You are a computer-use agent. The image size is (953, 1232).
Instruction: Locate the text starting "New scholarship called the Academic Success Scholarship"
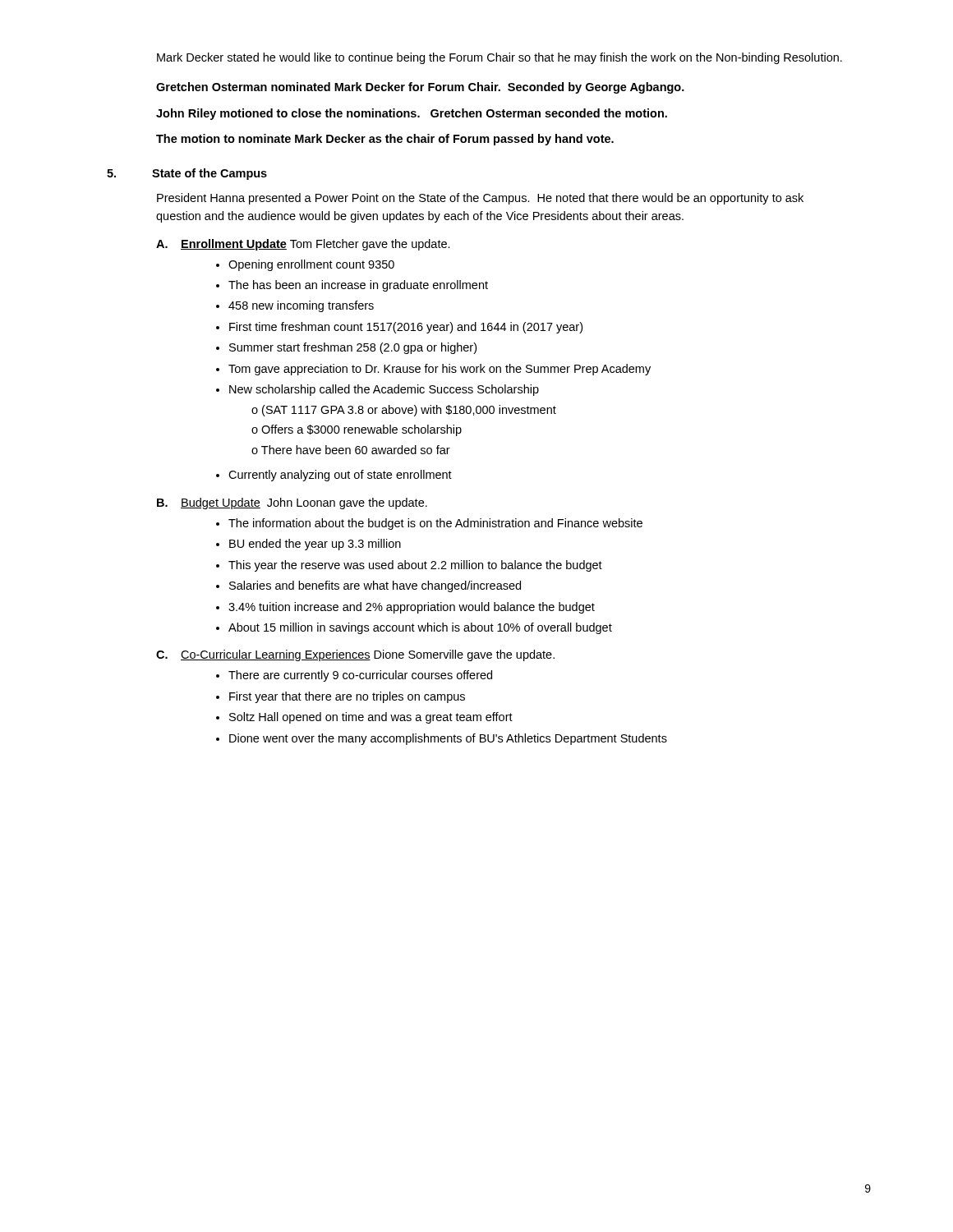pyautogui.click(x=537, y=421)
